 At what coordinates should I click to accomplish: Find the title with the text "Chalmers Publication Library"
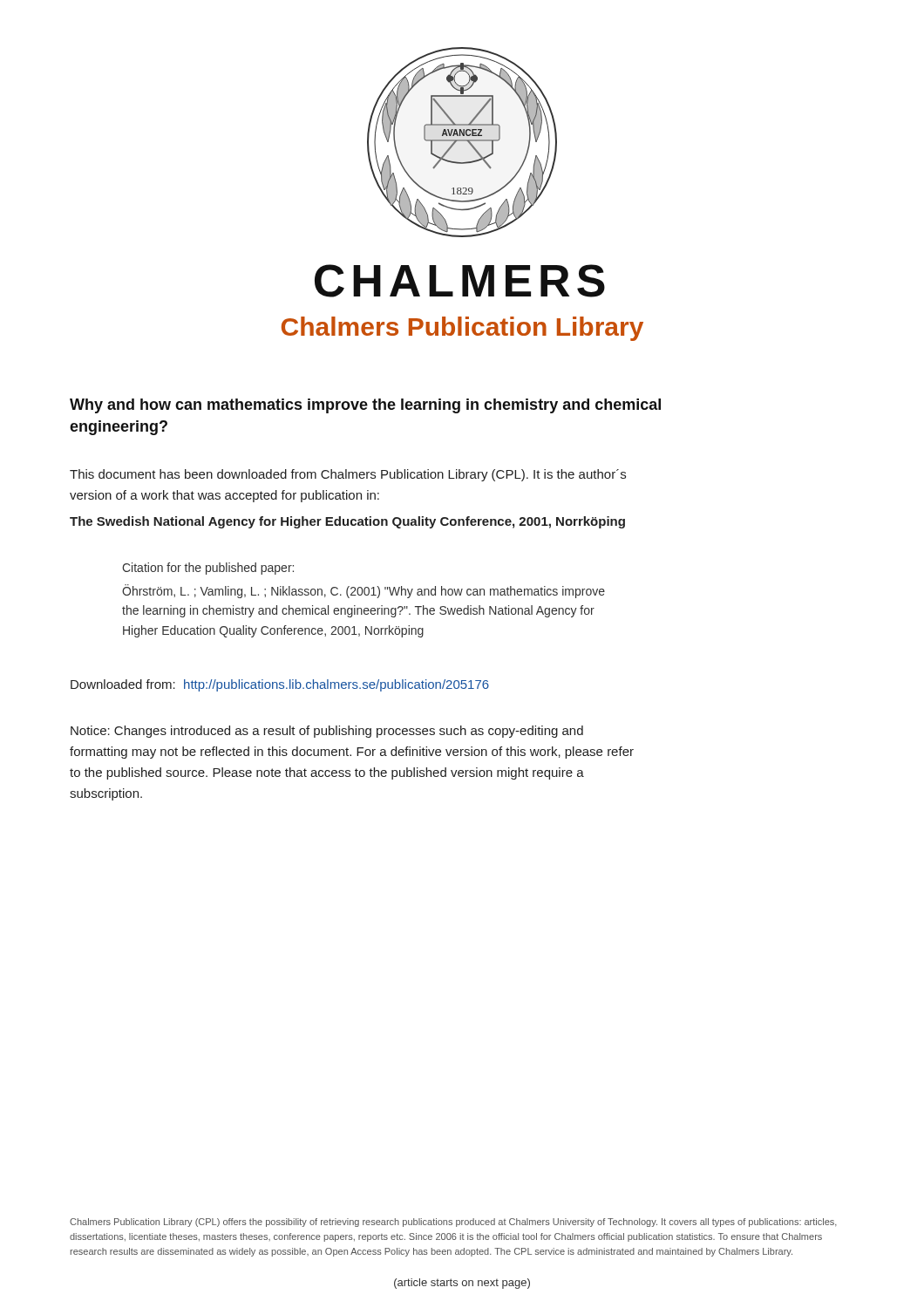point(462,327)
